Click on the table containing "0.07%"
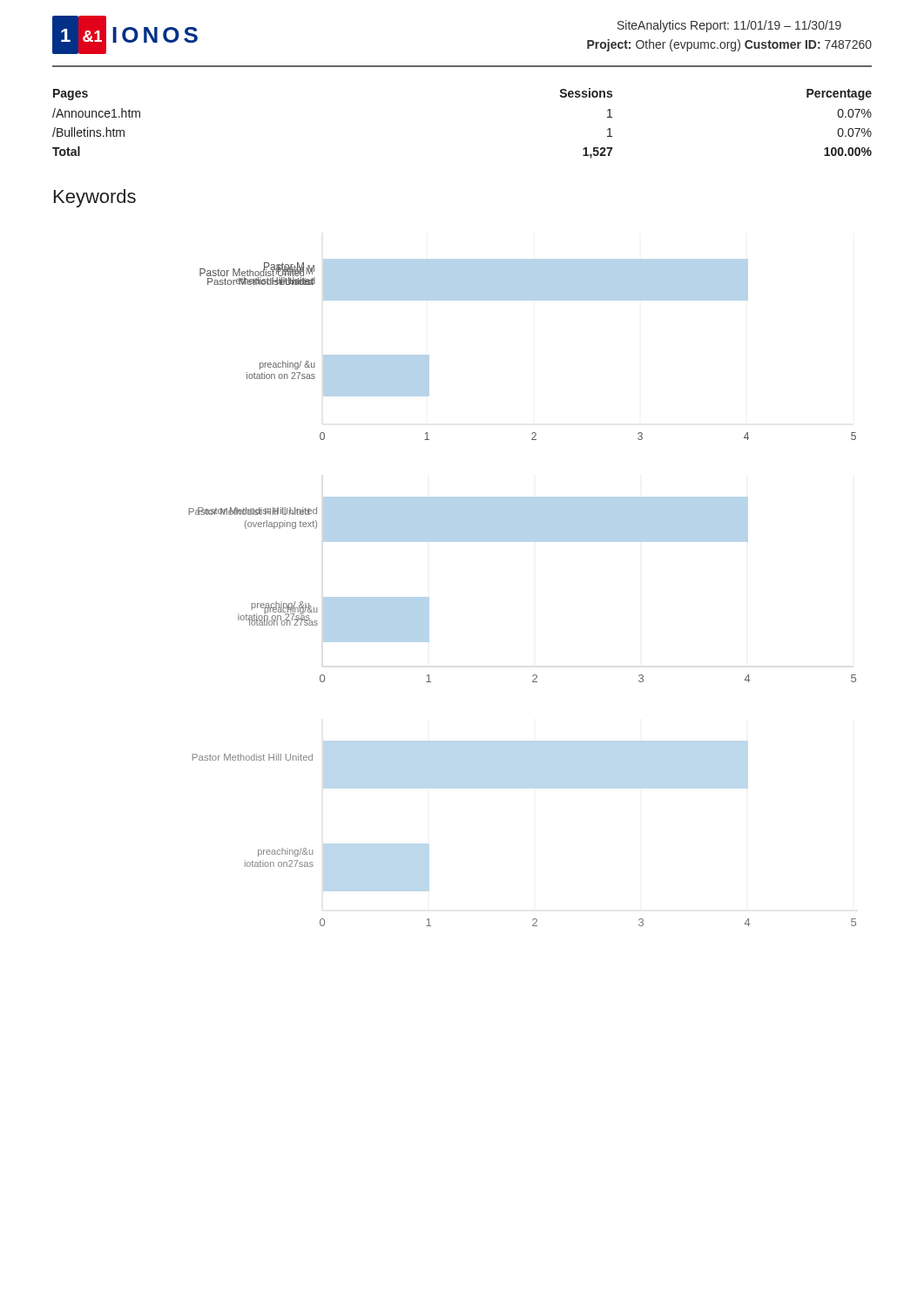Viewport: 924px width, 1307px height. (x=462, y=122)
